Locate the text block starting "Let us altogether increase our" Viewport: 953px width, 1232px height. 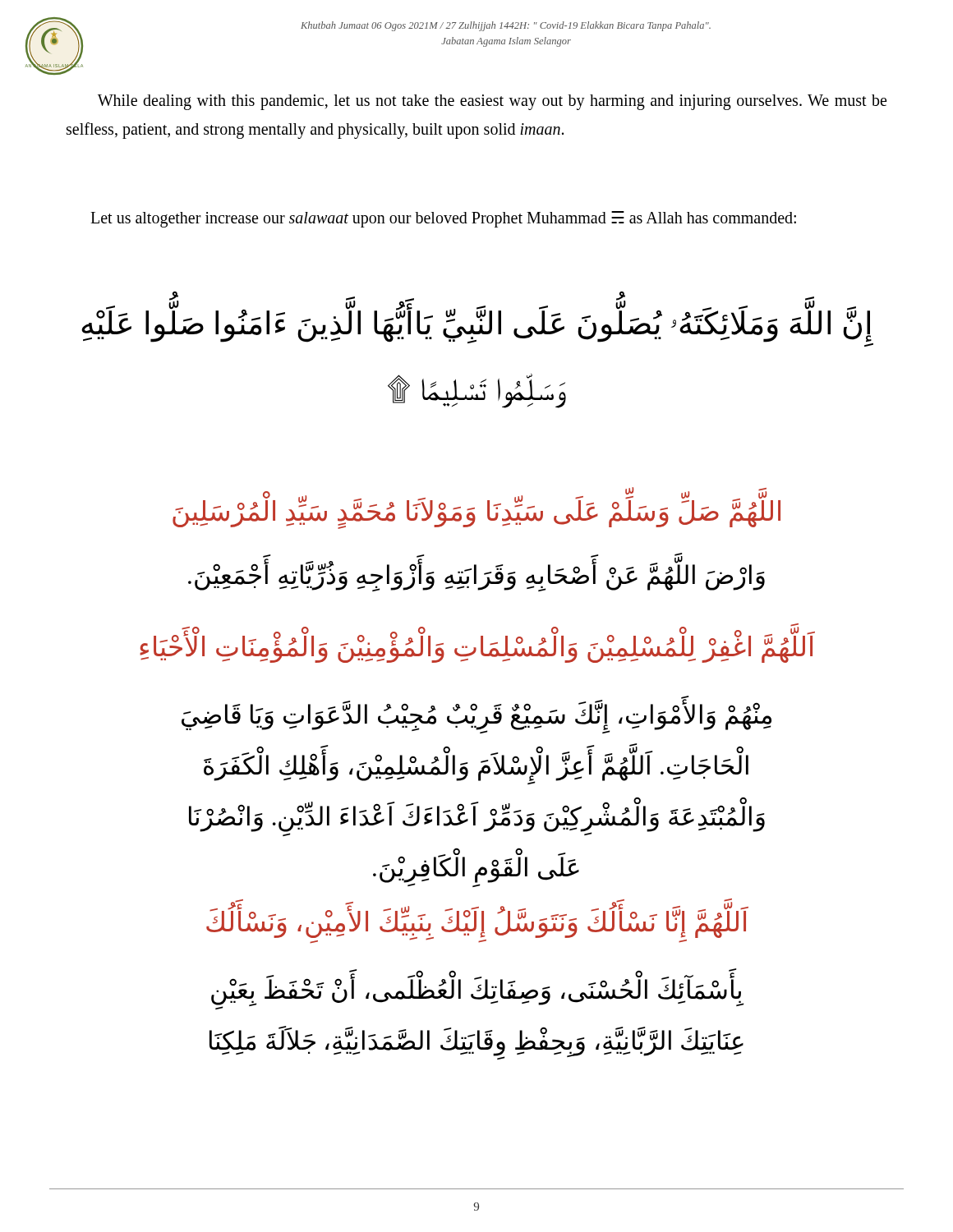coord(432,218)
